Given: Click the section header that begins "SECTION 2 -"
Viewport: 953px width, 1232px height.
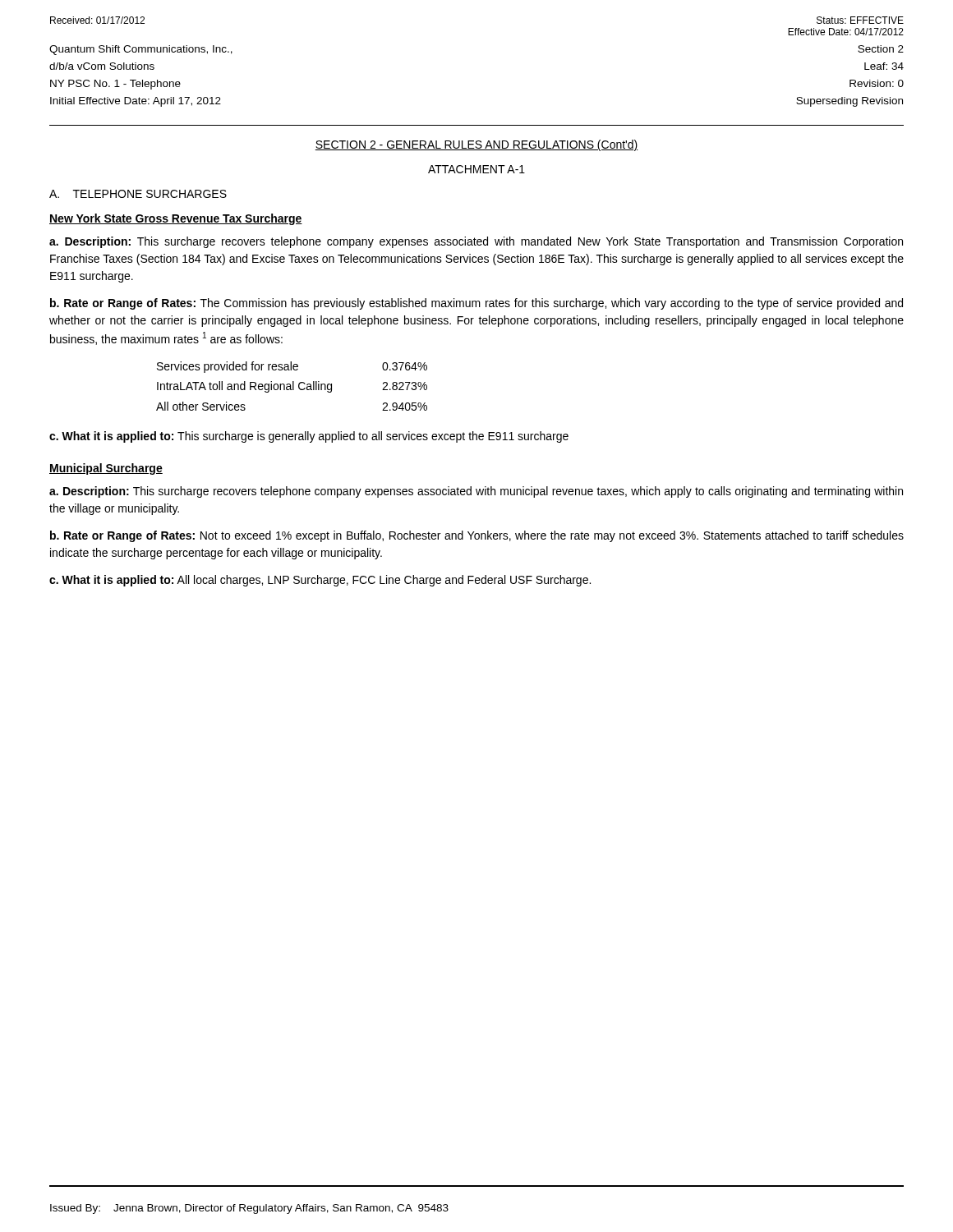Looking at the screenshot, I should pos(476,145).
